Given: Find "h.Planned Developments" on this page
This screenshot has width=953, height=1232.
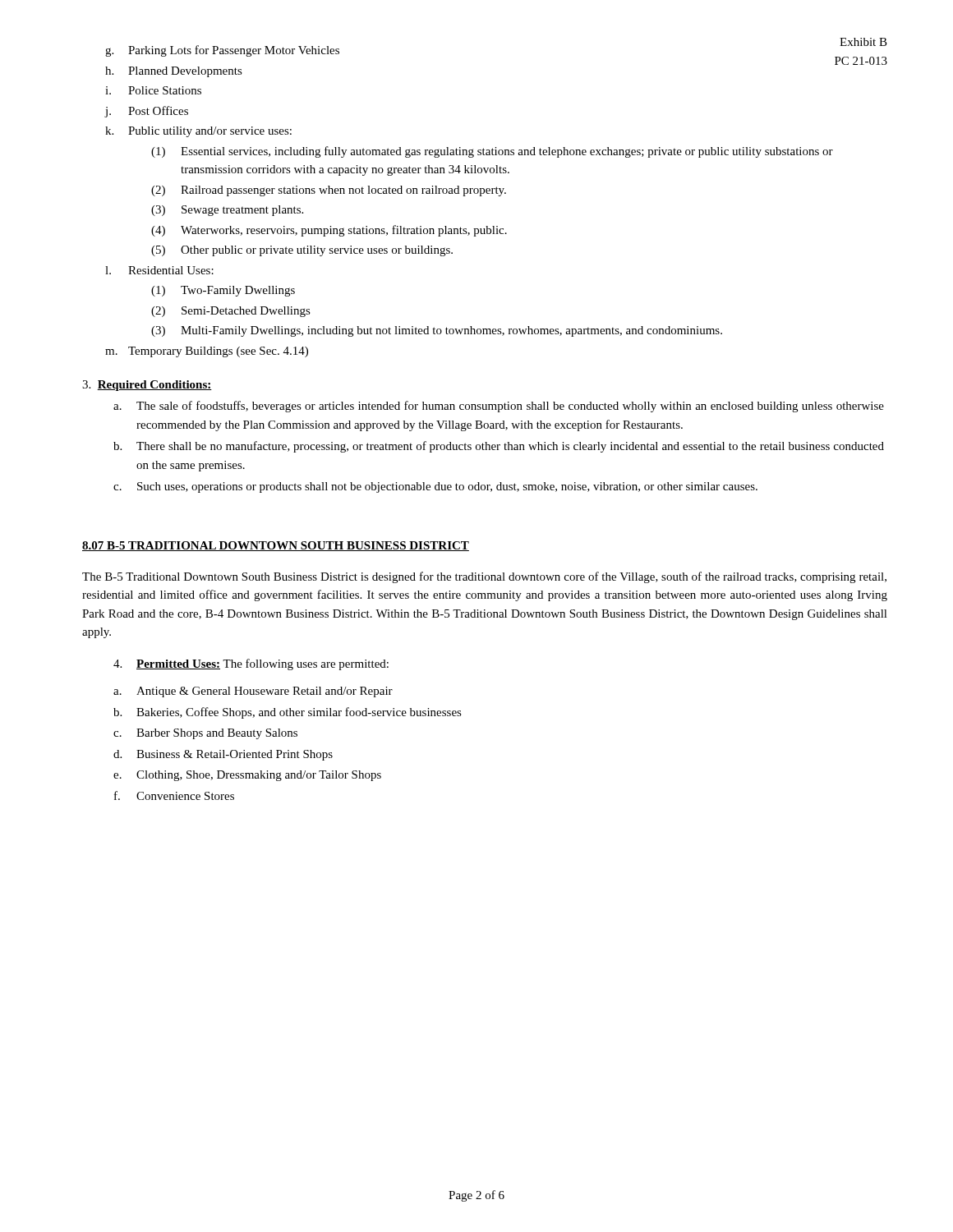Looking at the screenshot, I should [x=860, y=63].
